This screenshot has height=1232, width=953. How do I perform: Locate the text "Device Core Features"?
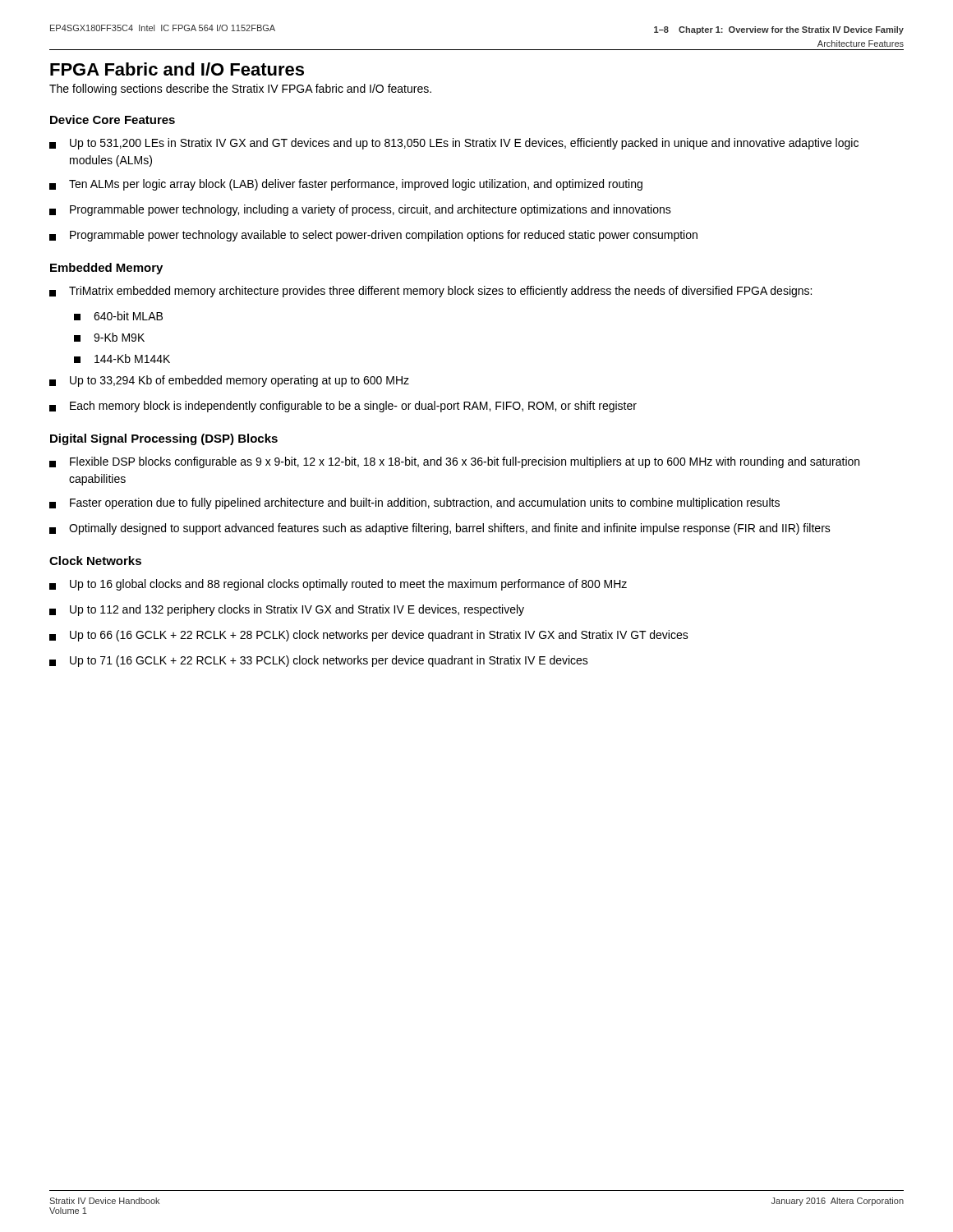(112, 120)
